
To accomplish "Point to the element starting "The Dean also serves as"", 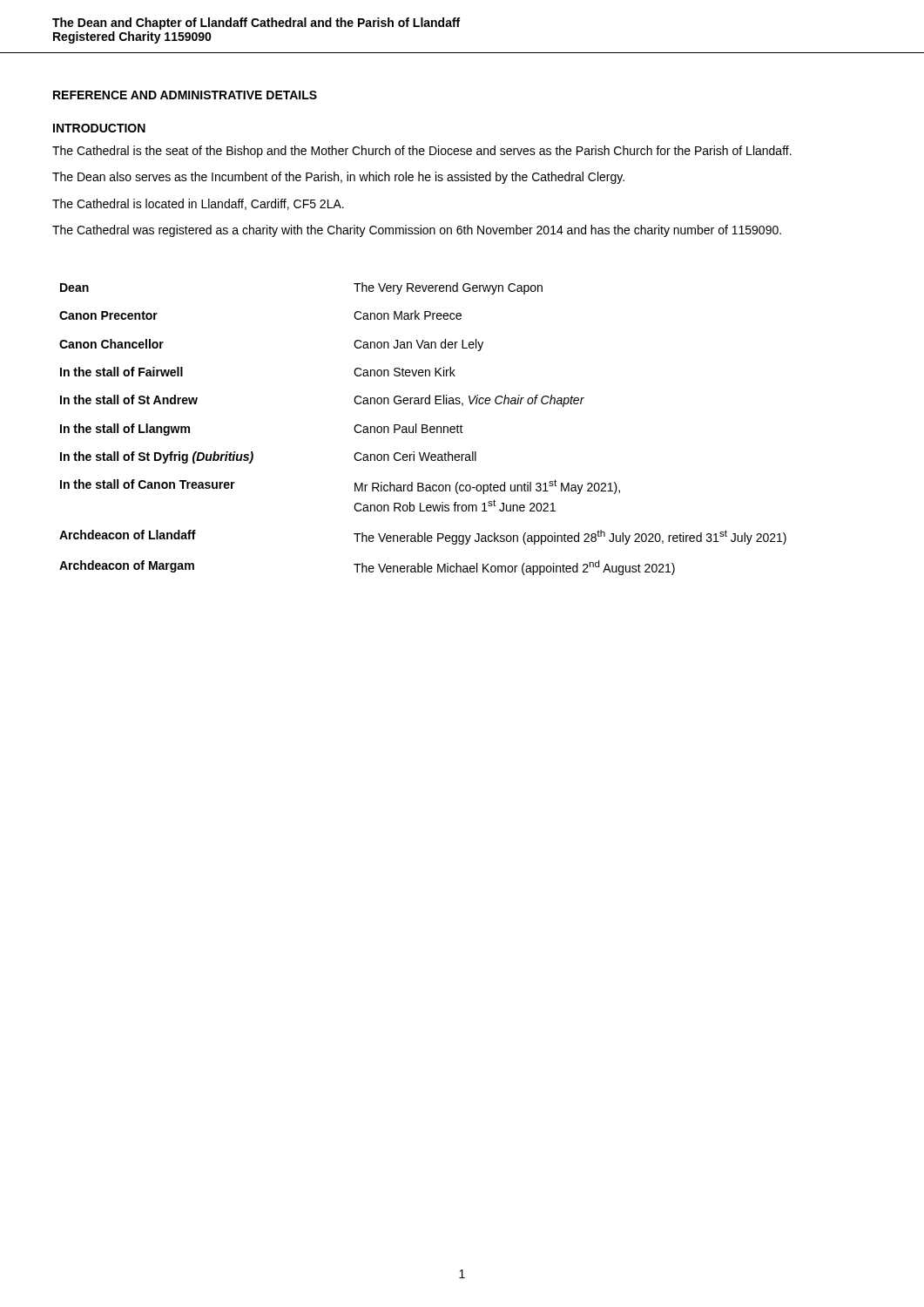I will (x=339, y=177).
